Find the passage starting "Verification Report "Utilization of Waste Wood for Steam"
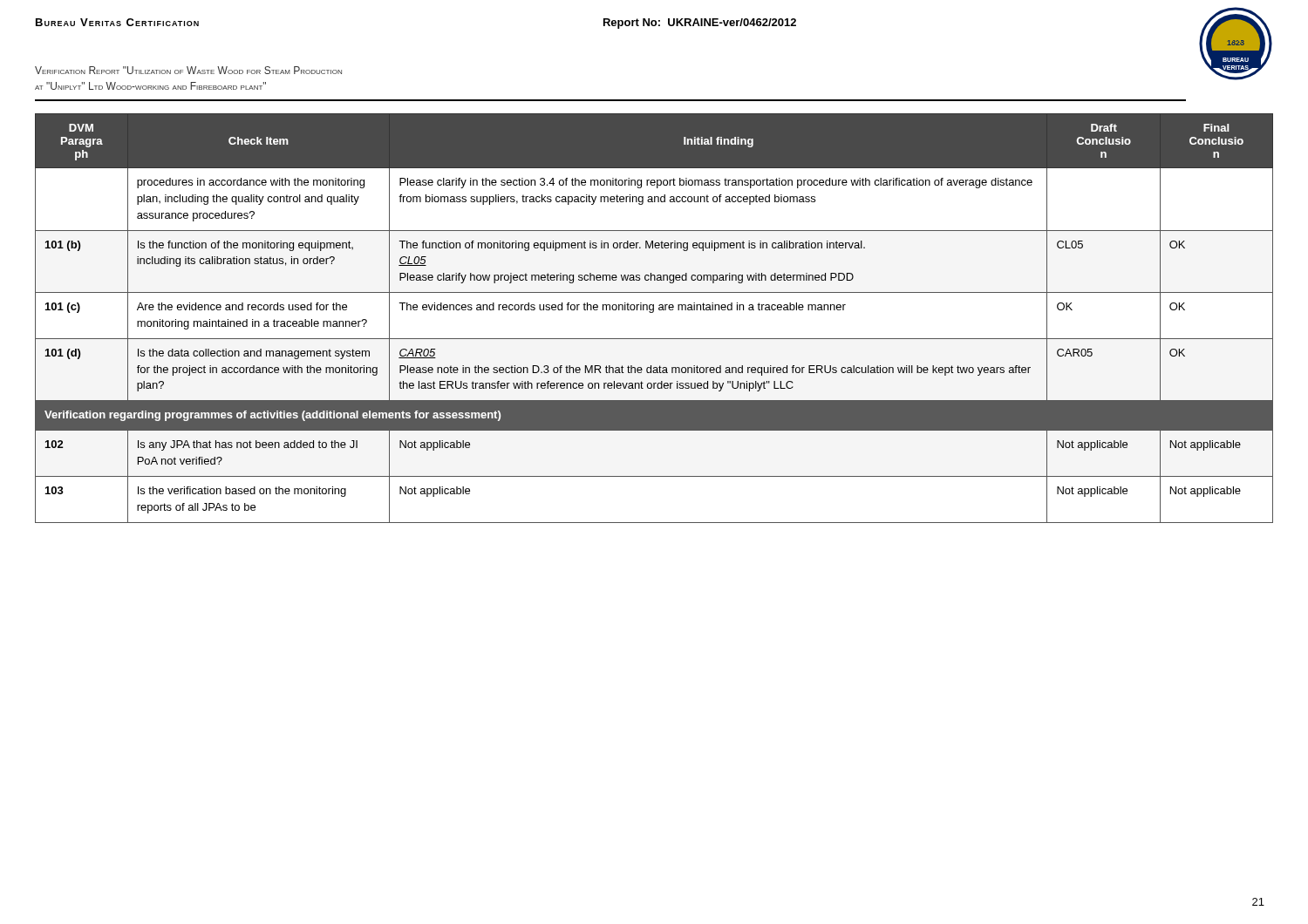 click(189, 78)
